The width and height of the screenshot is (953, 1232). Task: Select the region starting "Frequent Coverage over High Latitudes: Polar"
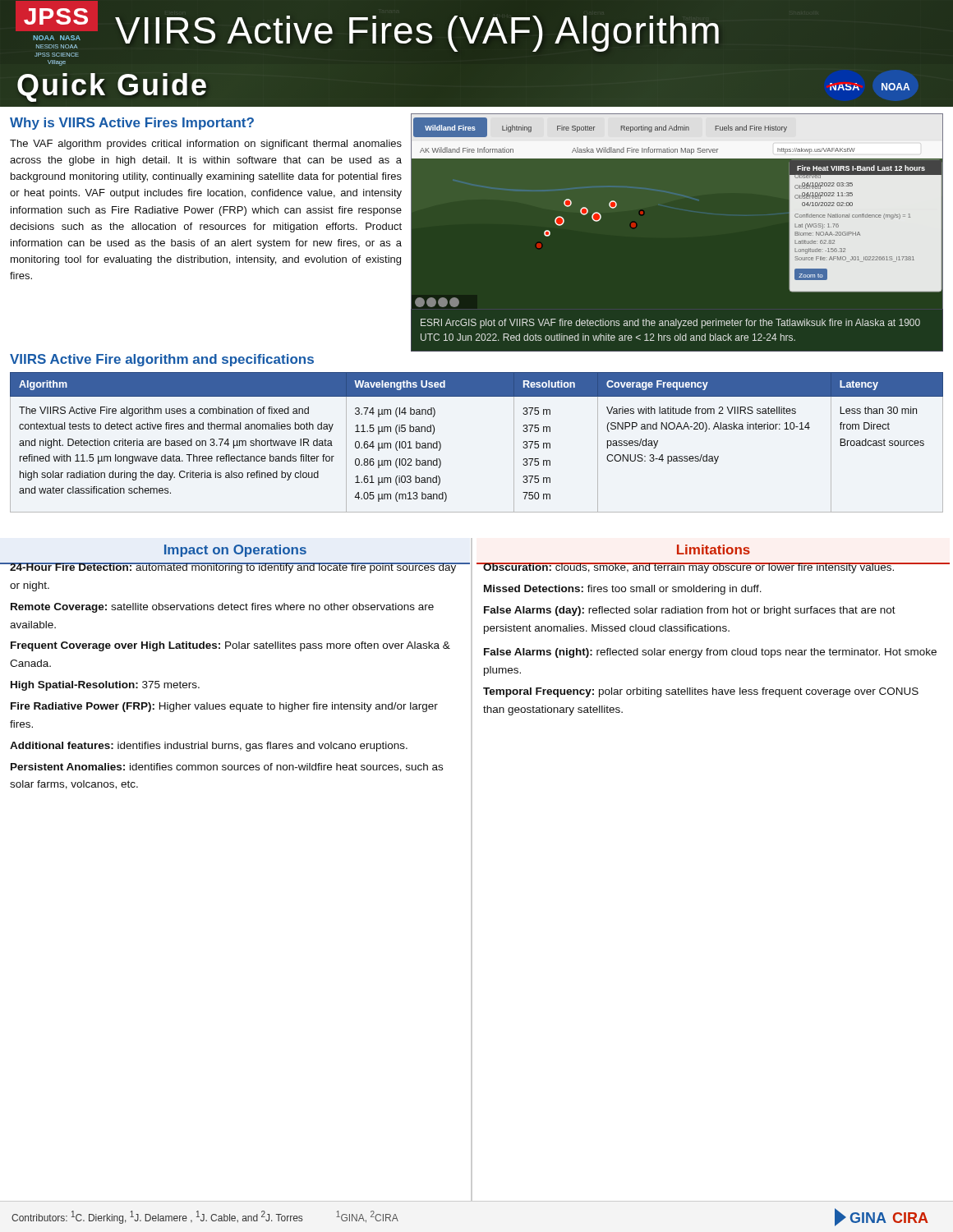click(x=230, y=654)
